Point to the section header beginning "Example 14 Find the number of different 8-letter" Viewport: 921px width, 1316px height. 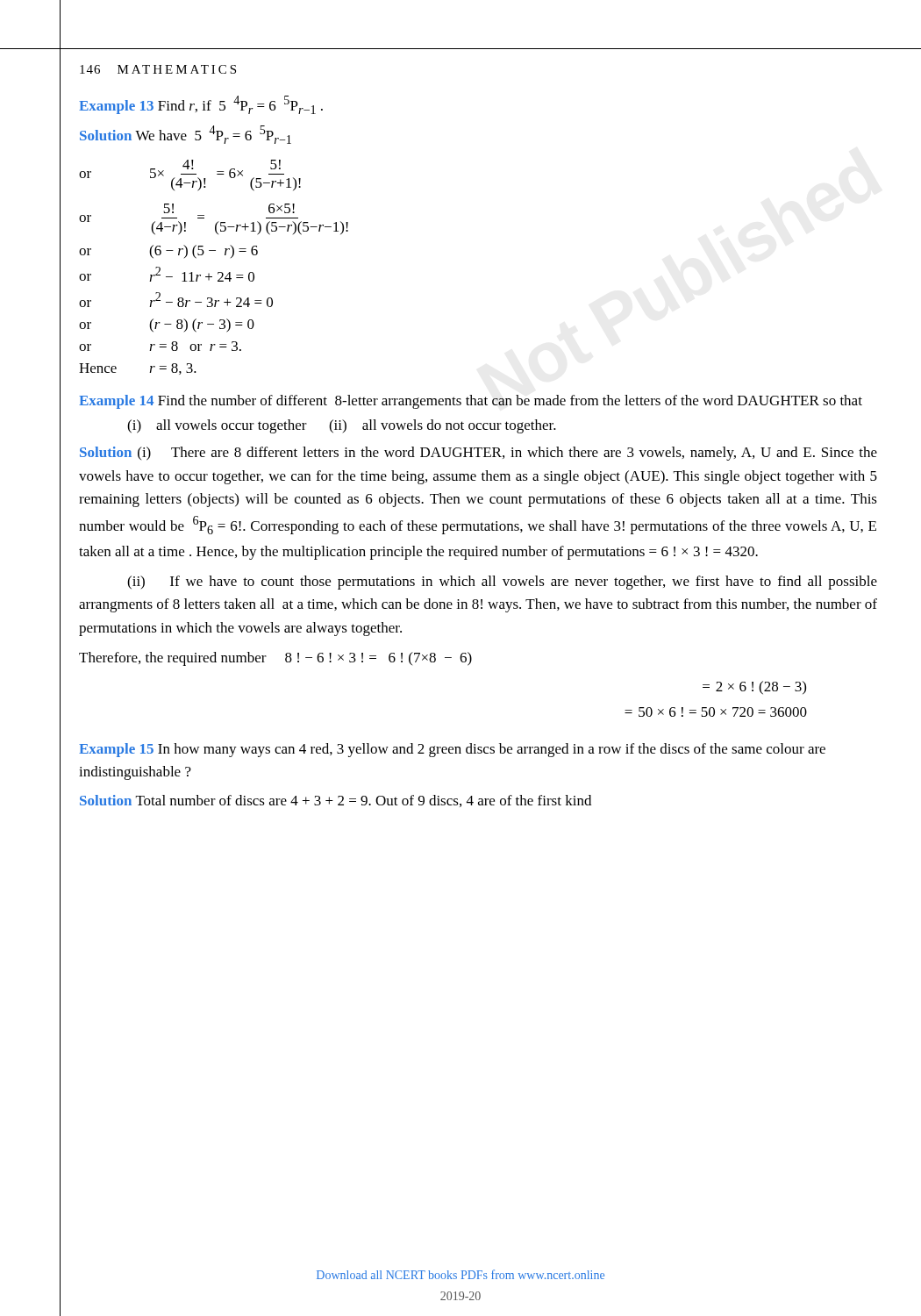point(471,400)
